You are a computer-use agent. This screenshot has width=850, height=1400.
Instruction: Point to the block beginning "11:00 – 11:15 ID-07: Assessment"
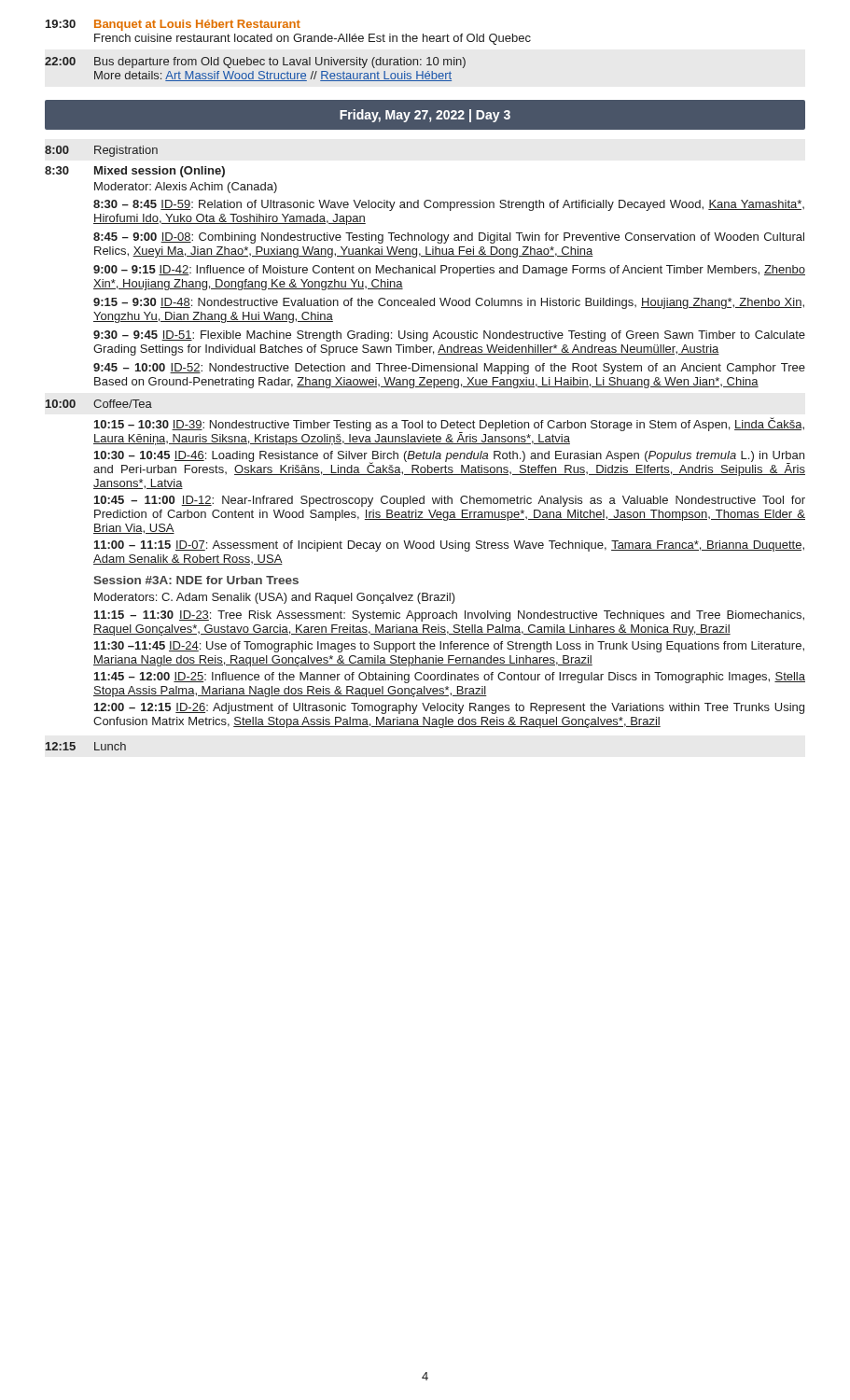tap(449, 552)
